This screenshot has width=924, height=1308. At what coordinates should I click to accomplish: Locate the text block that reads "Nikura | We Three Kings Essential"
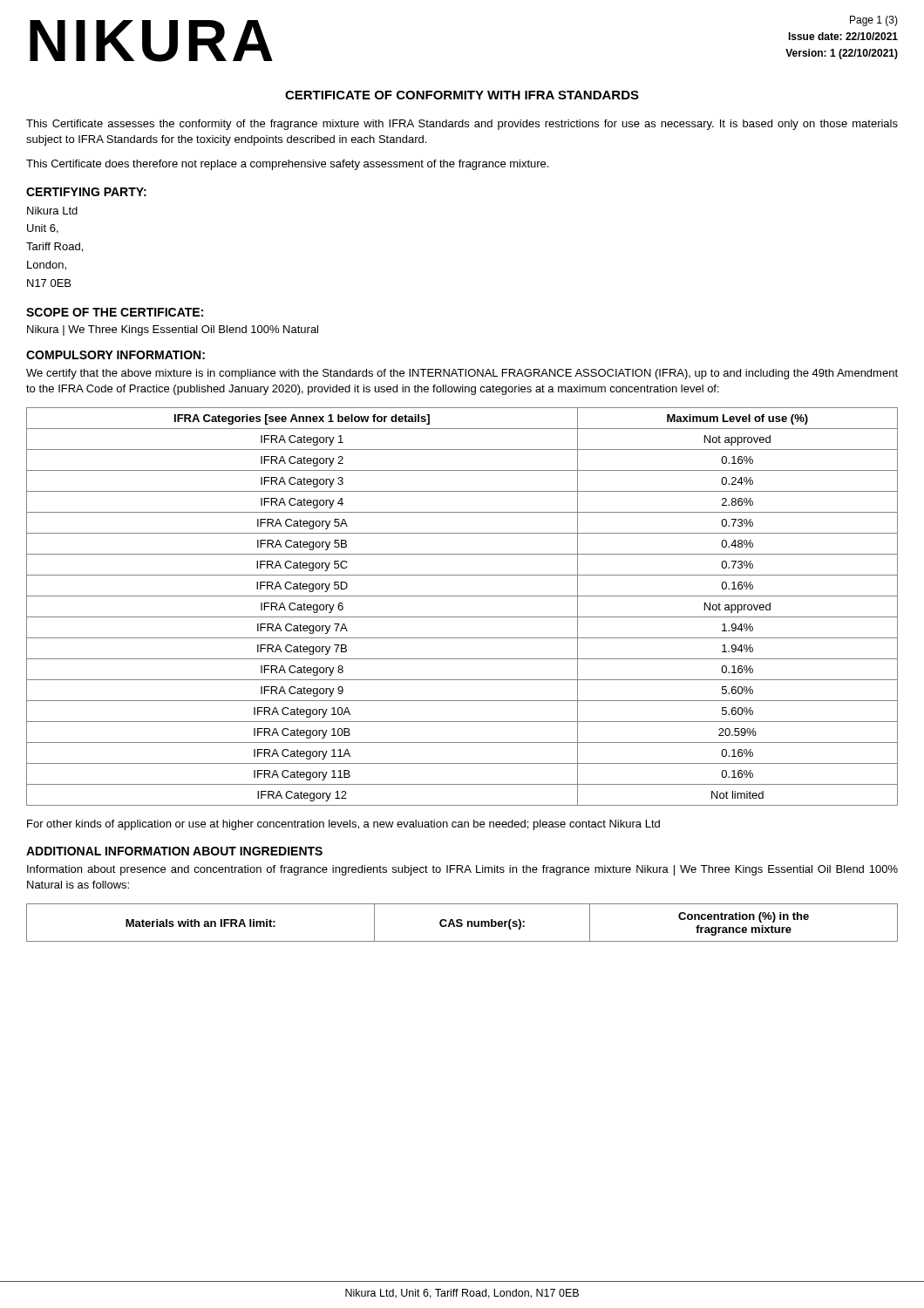pos(173,329)
